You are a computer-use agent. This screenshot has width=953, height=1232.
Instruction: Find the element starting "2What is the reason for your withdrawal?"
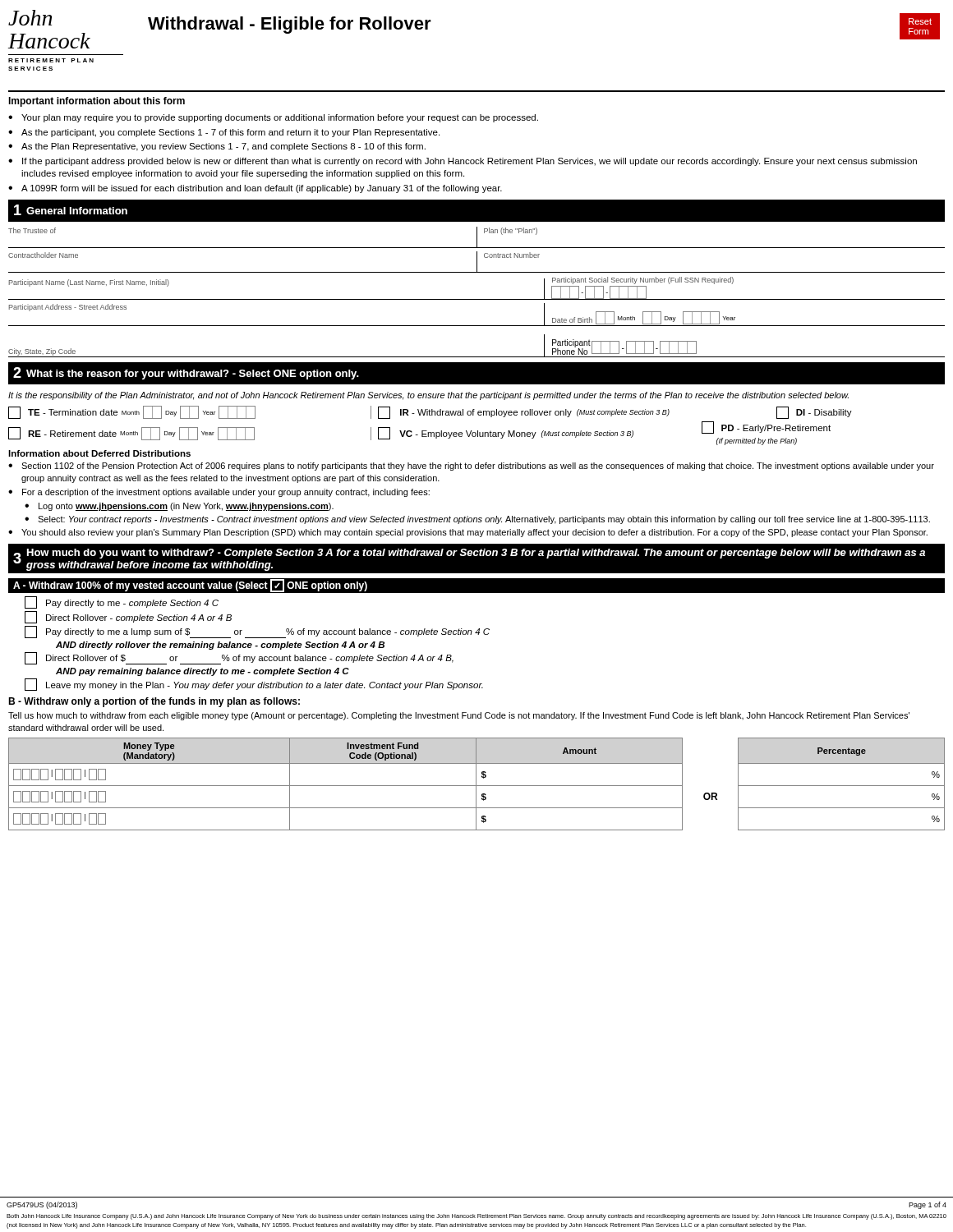pos(186,373)
